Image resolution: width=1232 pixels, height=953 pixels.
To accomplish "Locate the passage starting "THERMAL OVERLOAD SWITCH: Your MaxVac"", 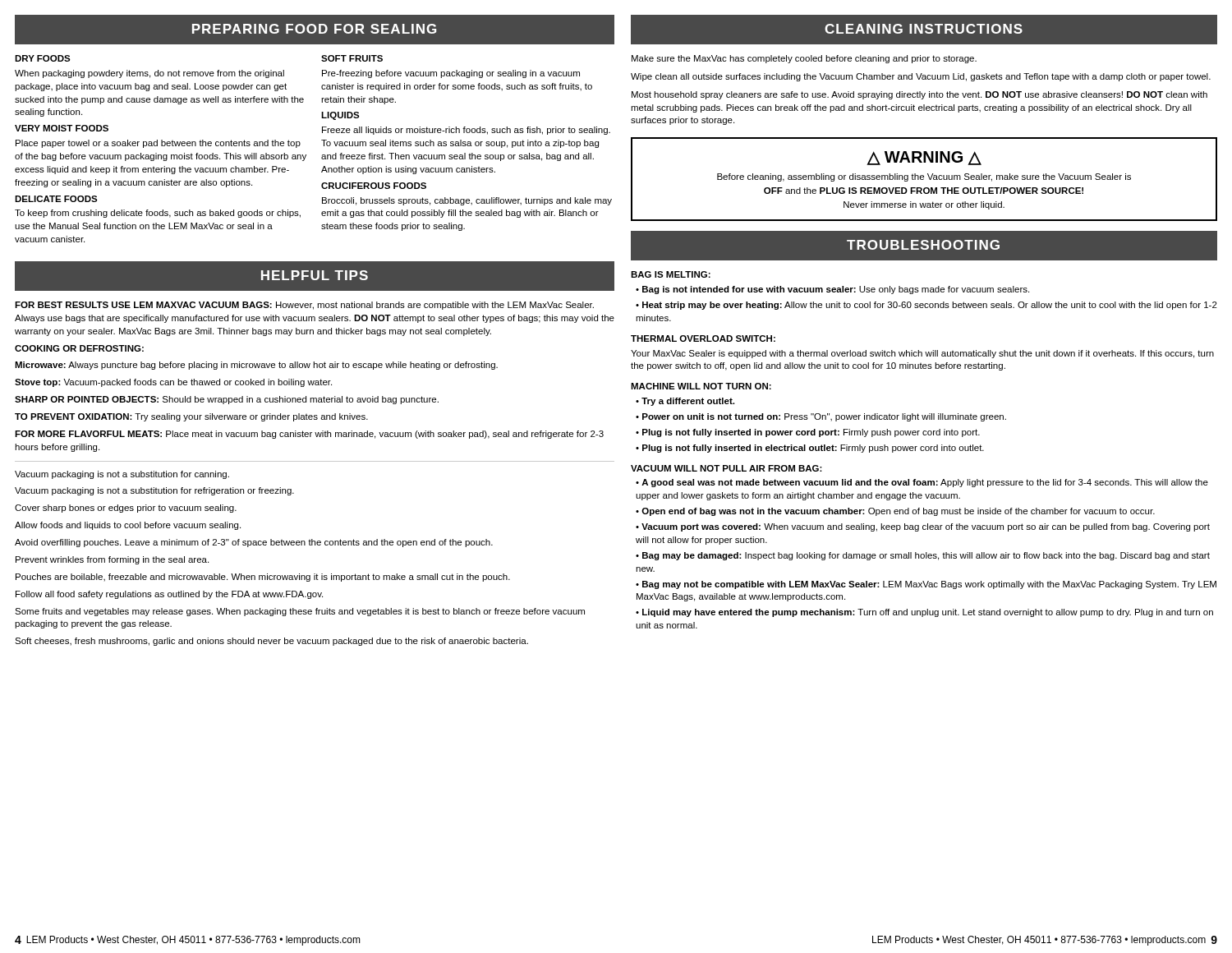I will [924, 353].
